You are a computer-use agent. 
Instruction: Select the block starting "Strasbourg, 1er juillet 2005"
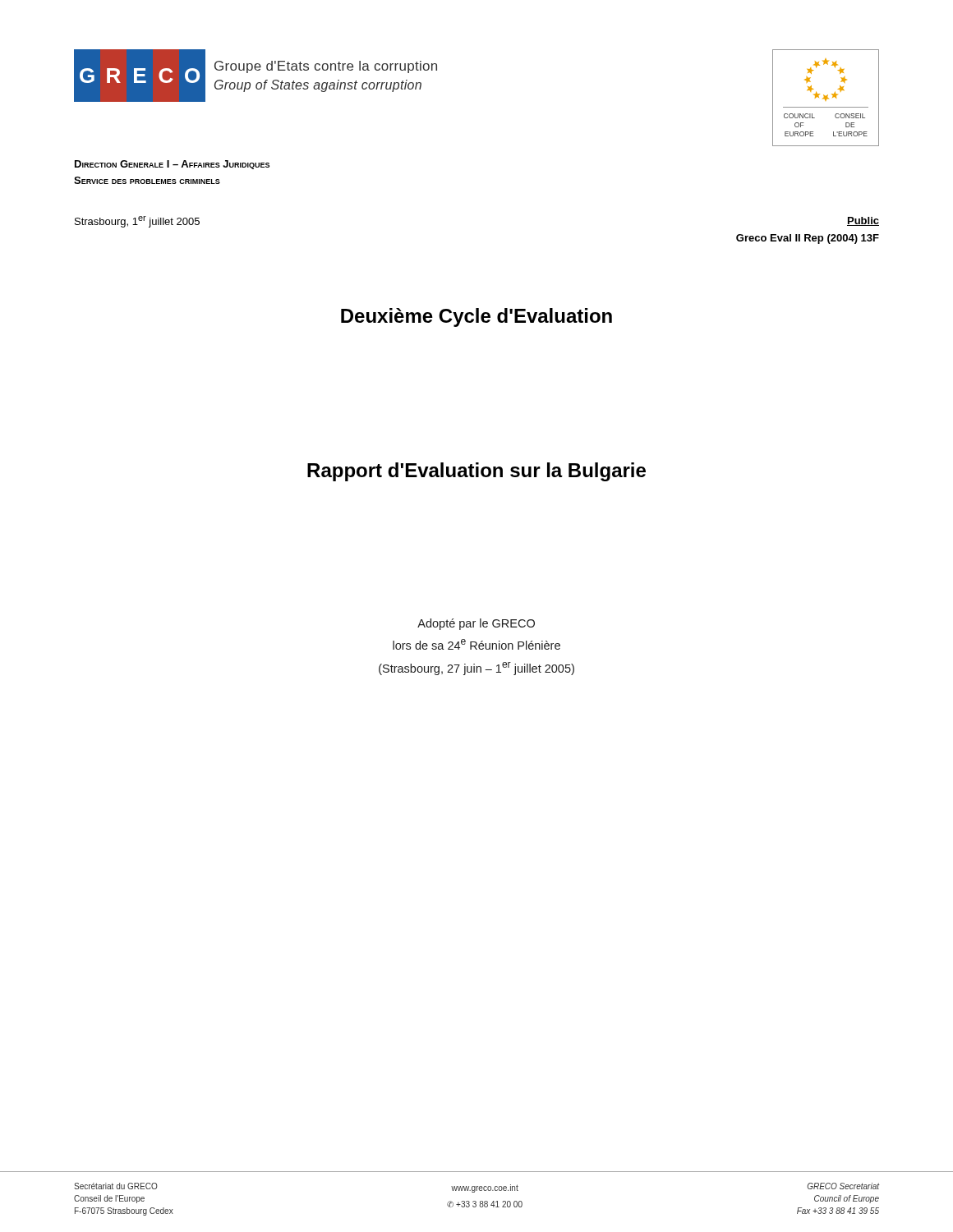tap(137, 220)
